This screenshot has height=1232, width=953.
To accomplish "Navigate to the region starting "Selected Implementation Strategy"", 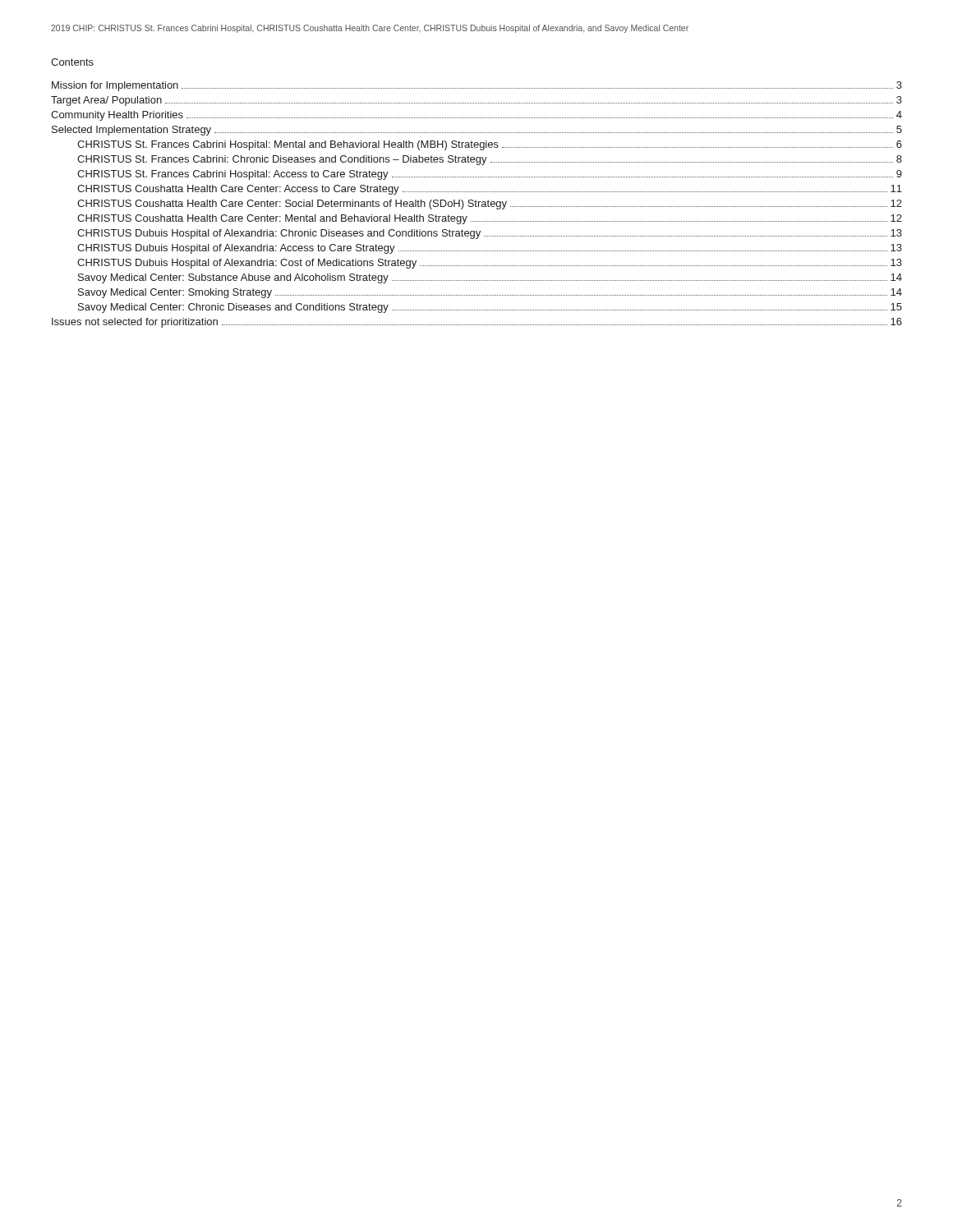I will [476, 129].
